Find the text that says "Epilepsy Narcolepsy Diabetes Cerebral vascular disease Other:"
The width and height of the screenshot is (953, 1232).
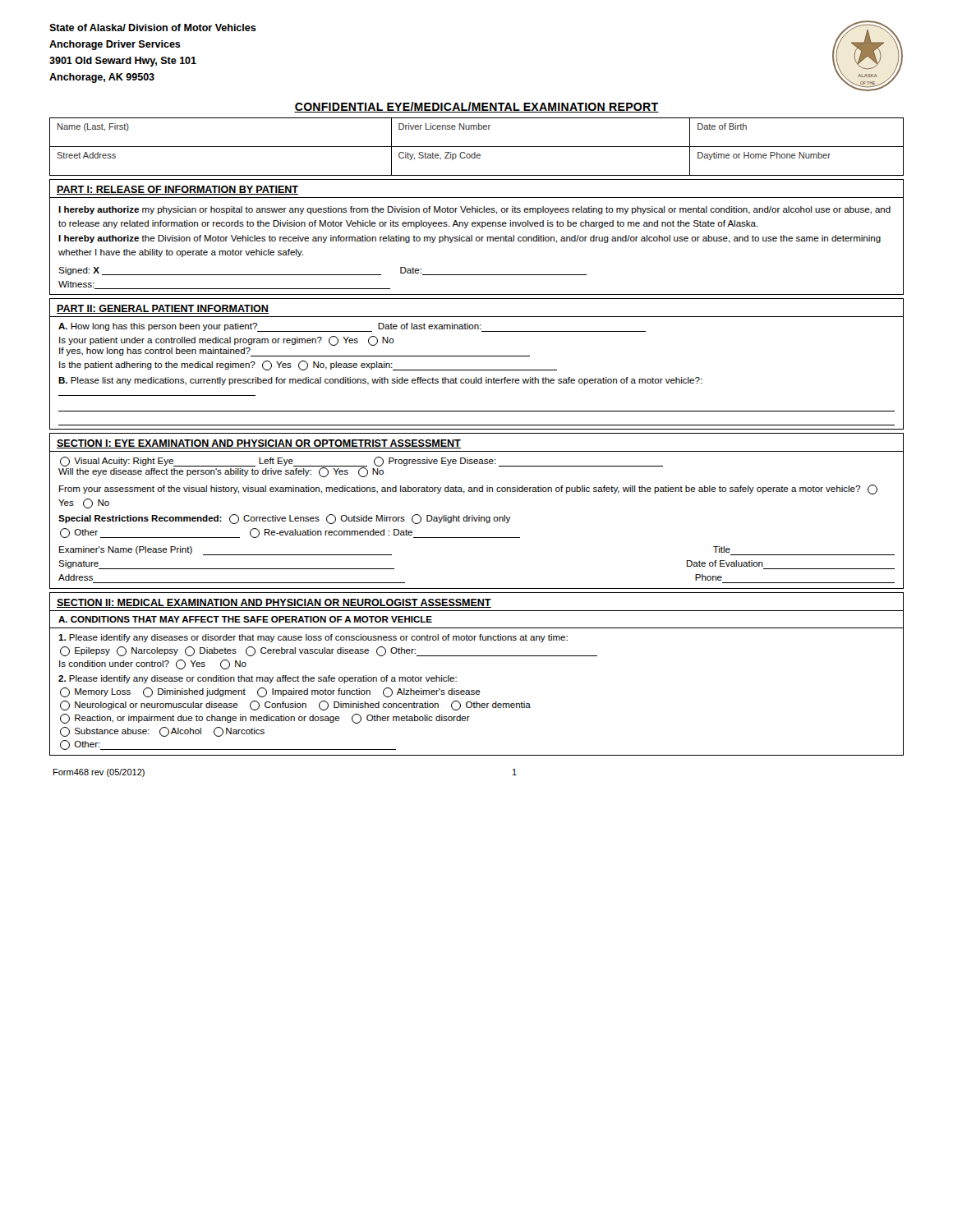[x=329, y=651]
